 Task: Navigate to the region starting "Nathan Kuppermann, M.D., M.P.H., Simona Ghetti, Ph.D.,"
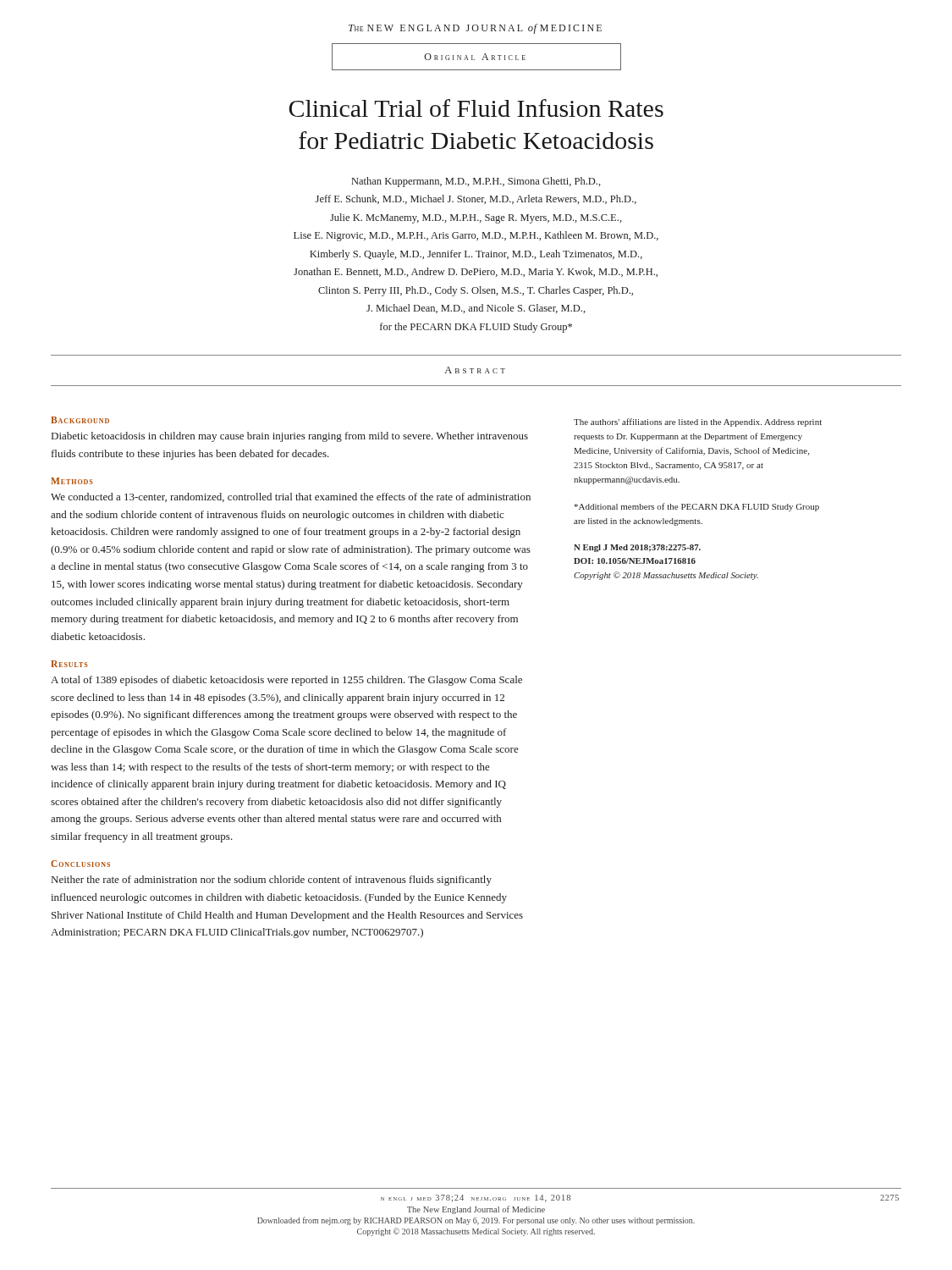point(476,254)
